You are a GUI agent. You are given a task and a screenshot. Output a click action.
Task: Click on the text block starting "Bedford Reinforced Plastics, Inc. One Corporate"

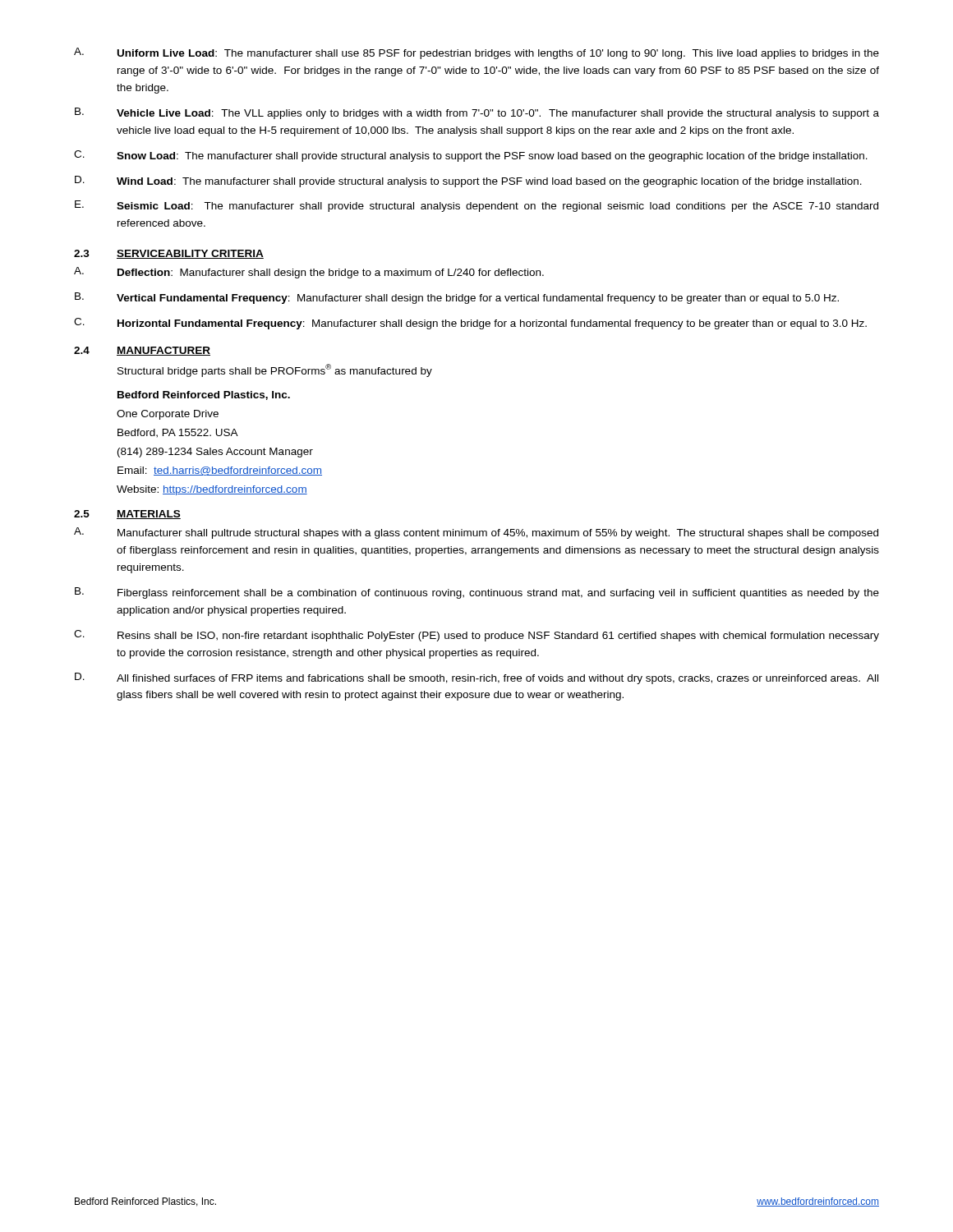pos(219,442)
